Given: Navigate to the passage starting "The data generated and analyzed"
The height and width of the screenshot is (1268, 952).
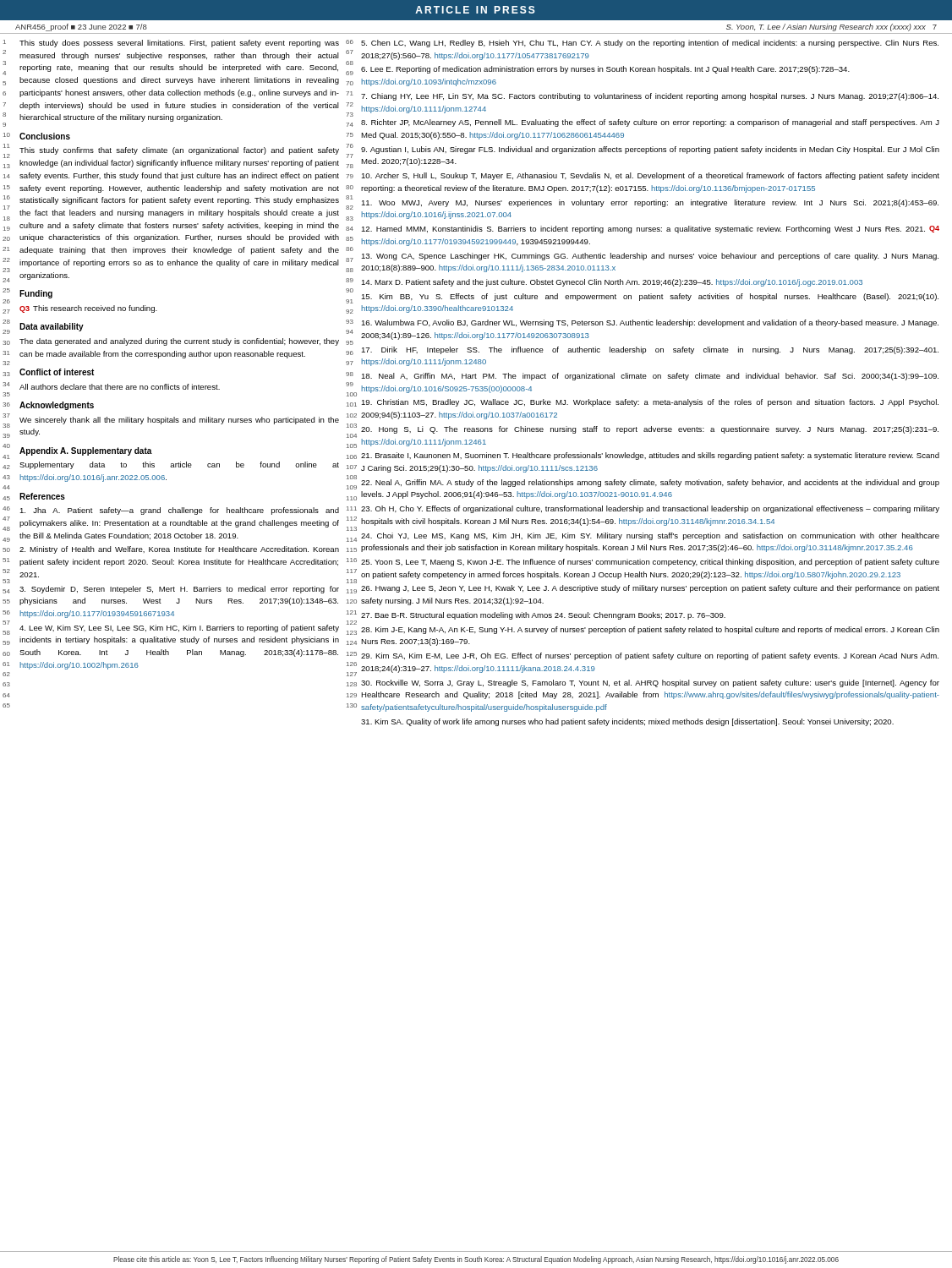Looking at the screenshot, I should tap(179, 347).
